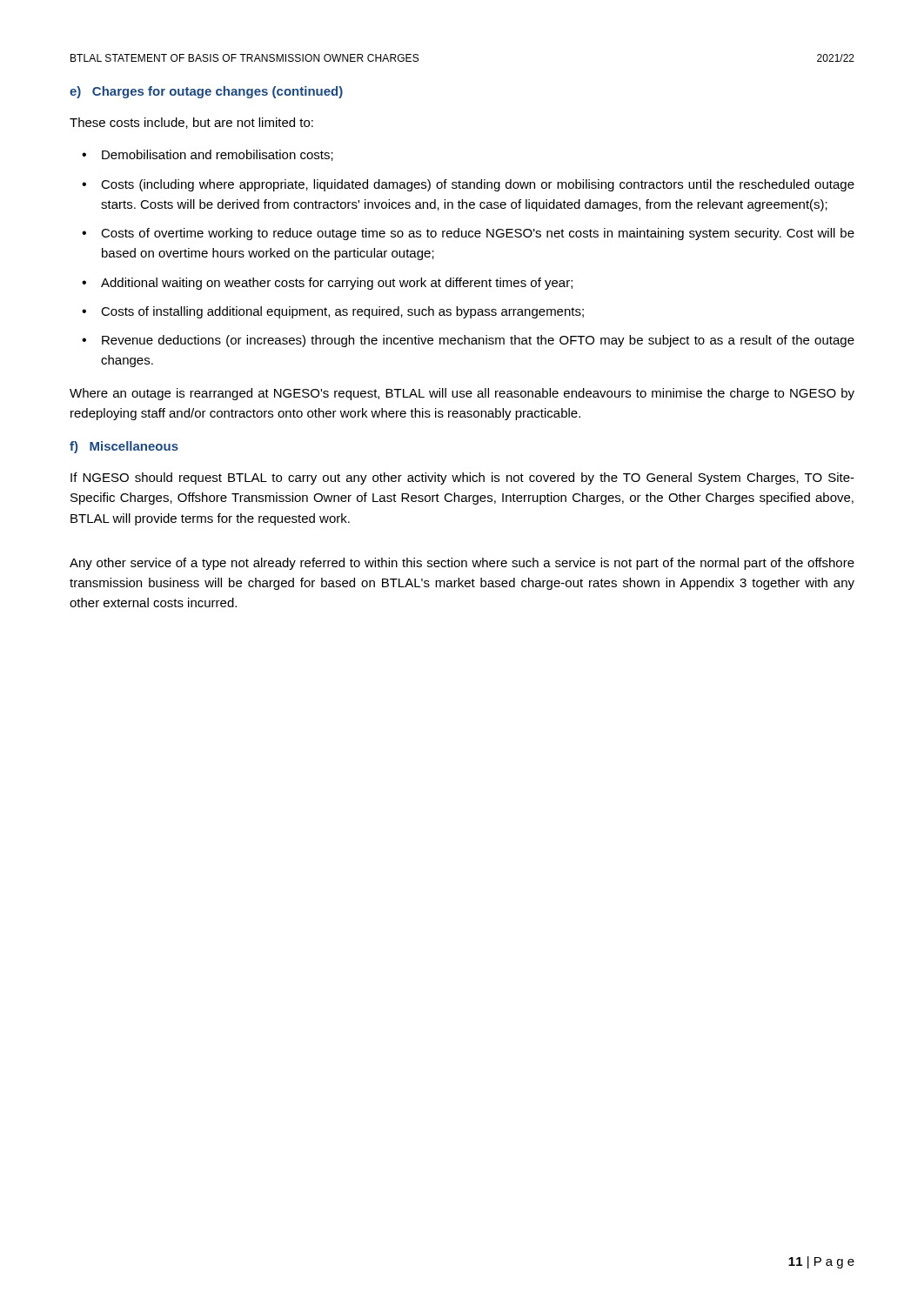
Task: Find the block on this page that starts "Where an outage is rearranged at NGESO's request,"
Action: (462, 402)
